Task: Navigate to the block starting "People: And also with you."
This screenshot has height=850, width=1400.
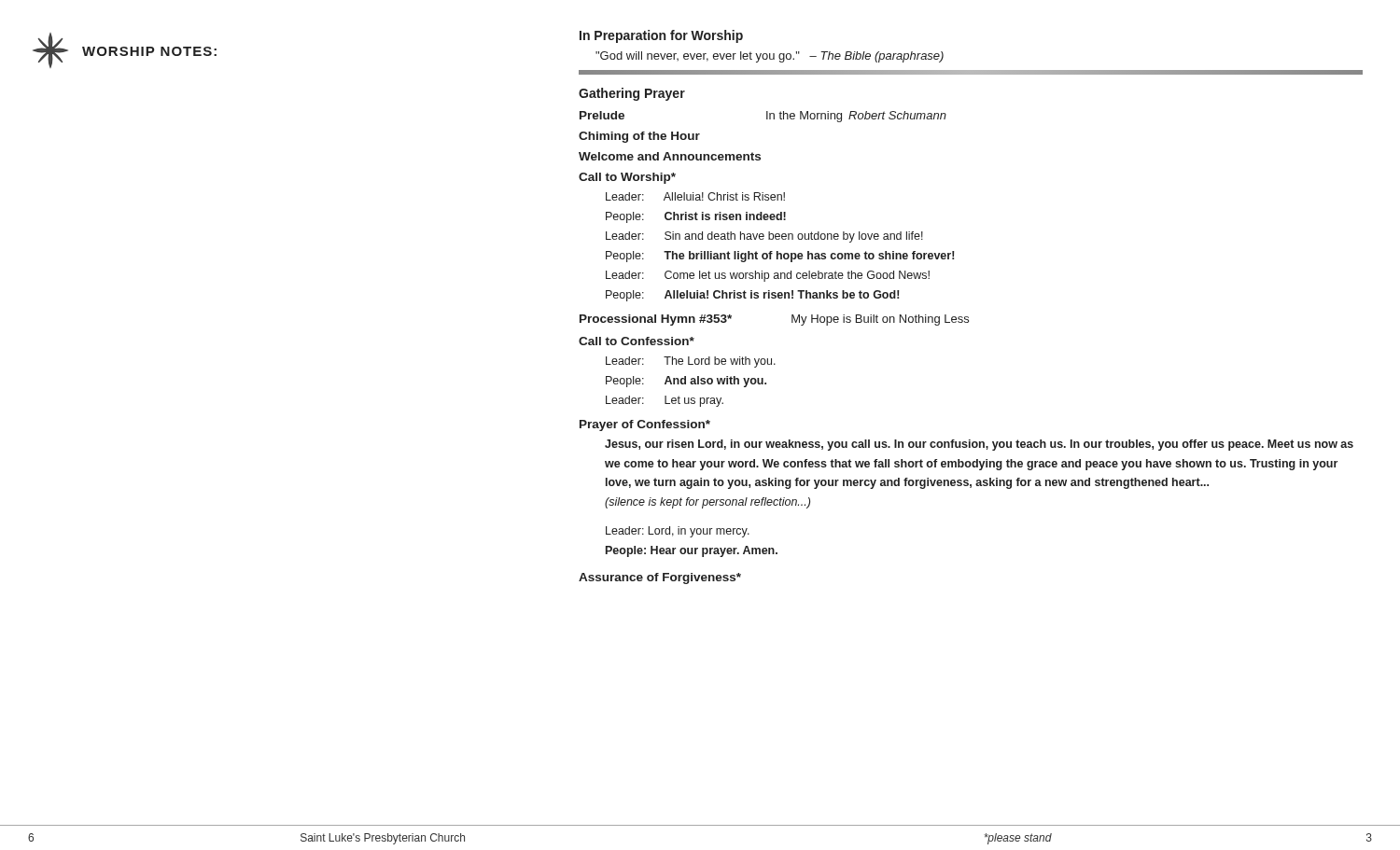Action: coord(686,381)
